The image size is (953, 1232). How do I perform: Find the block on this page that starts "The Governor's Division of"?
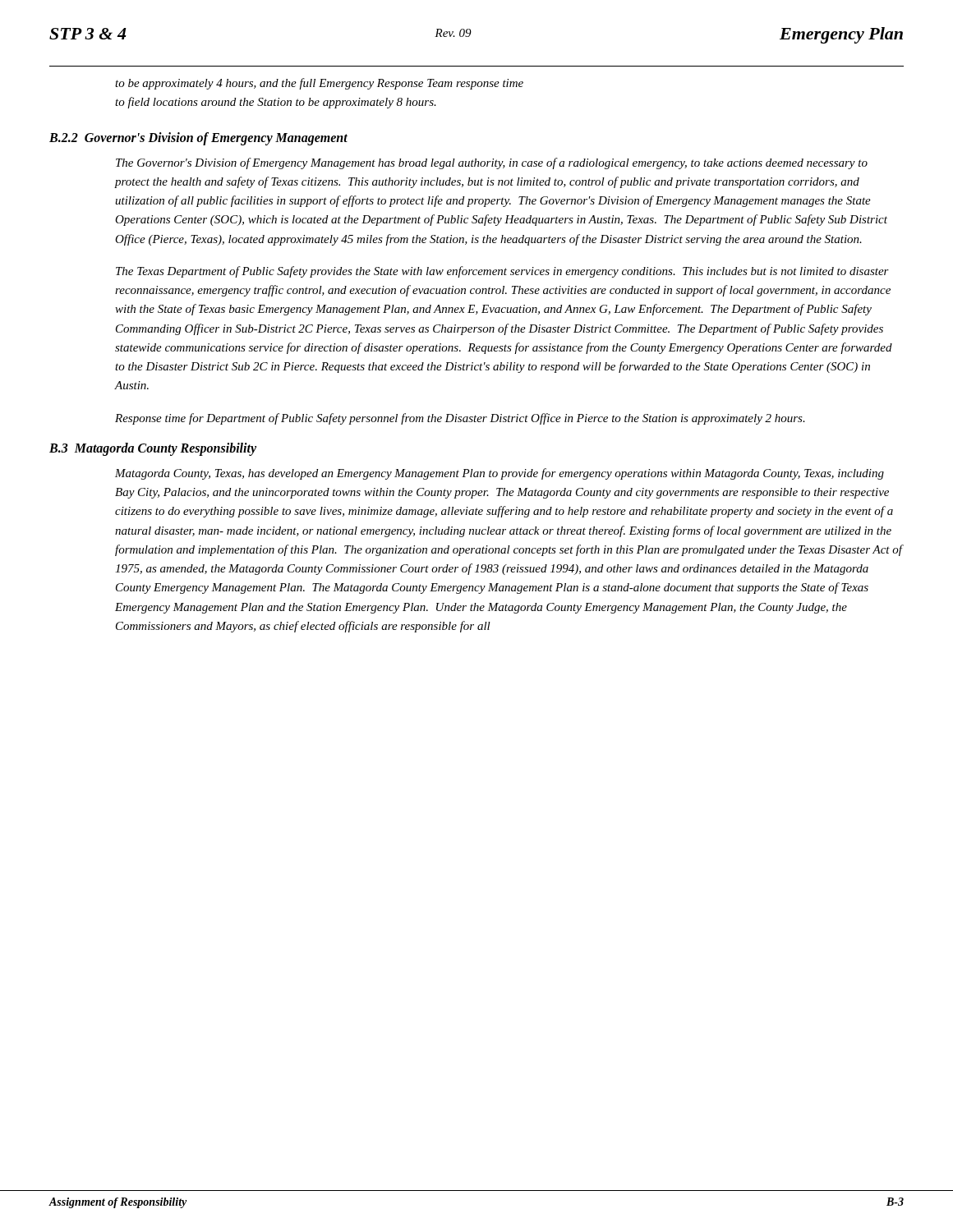[x=501, y=200]
